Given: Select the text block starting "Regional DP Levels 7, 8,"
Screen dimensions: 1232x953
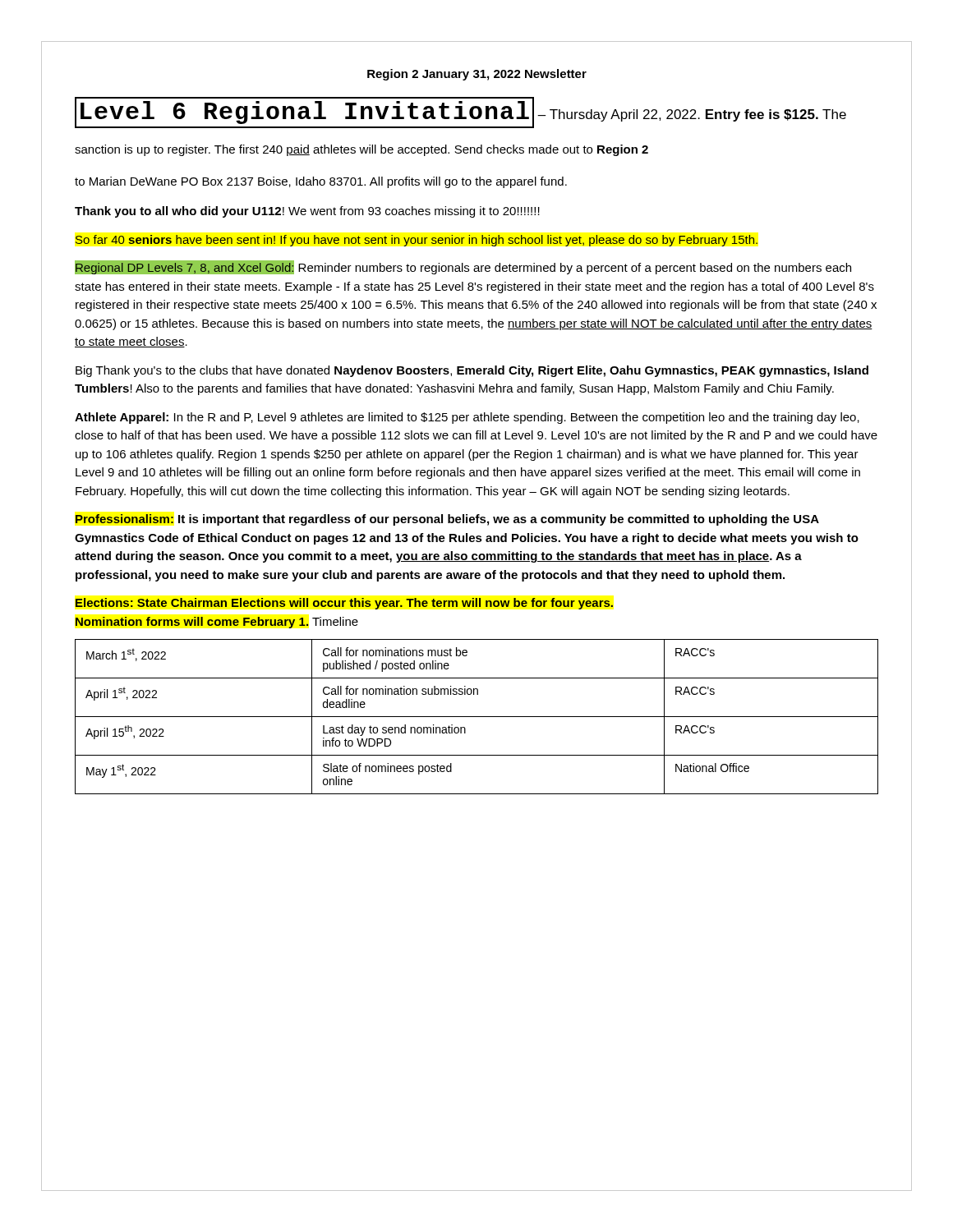Looking at the screenshot, I should 476,305.
